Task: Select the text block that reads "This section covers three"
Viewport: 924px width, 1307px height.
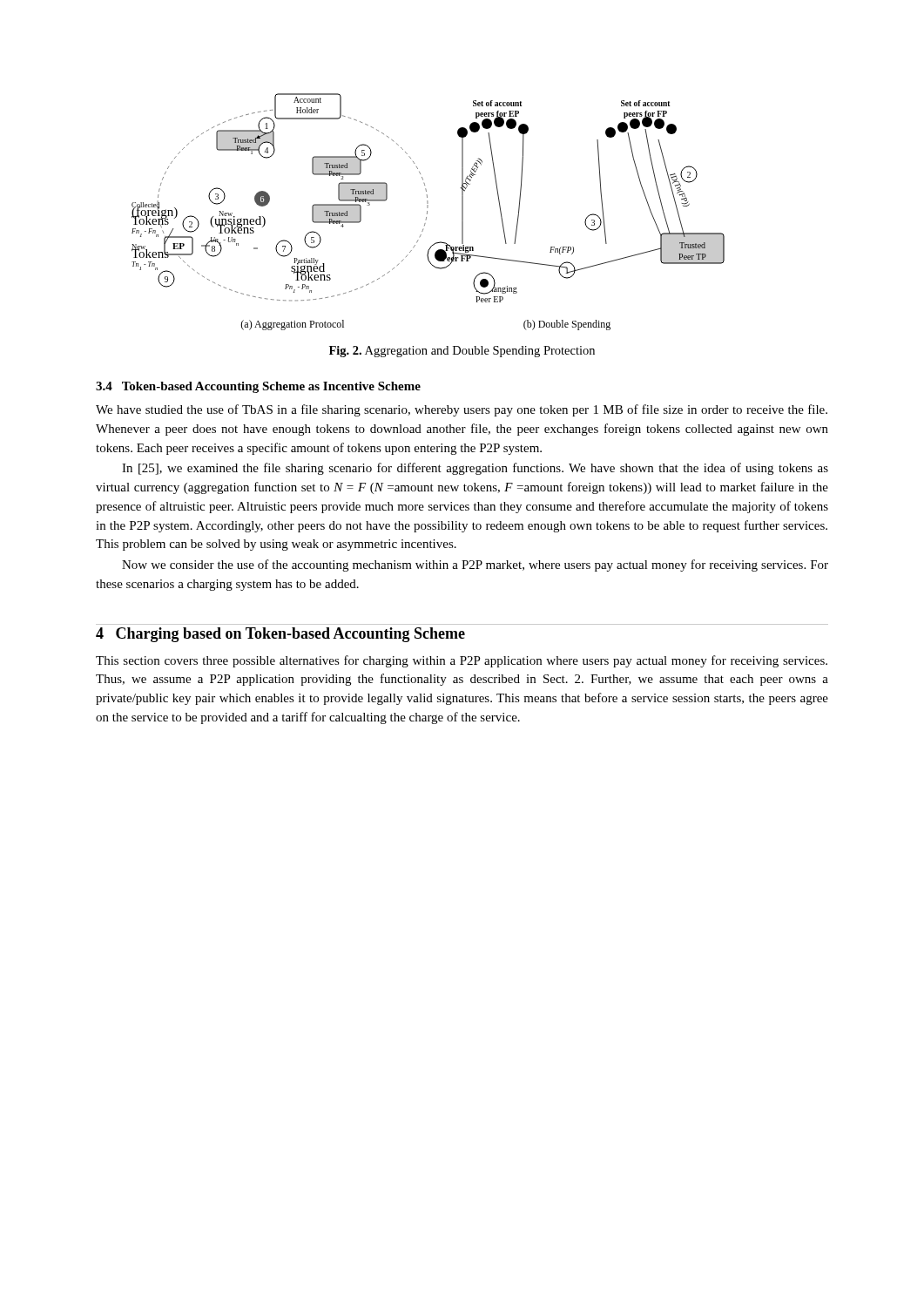Action: click(x=462, y=689)
